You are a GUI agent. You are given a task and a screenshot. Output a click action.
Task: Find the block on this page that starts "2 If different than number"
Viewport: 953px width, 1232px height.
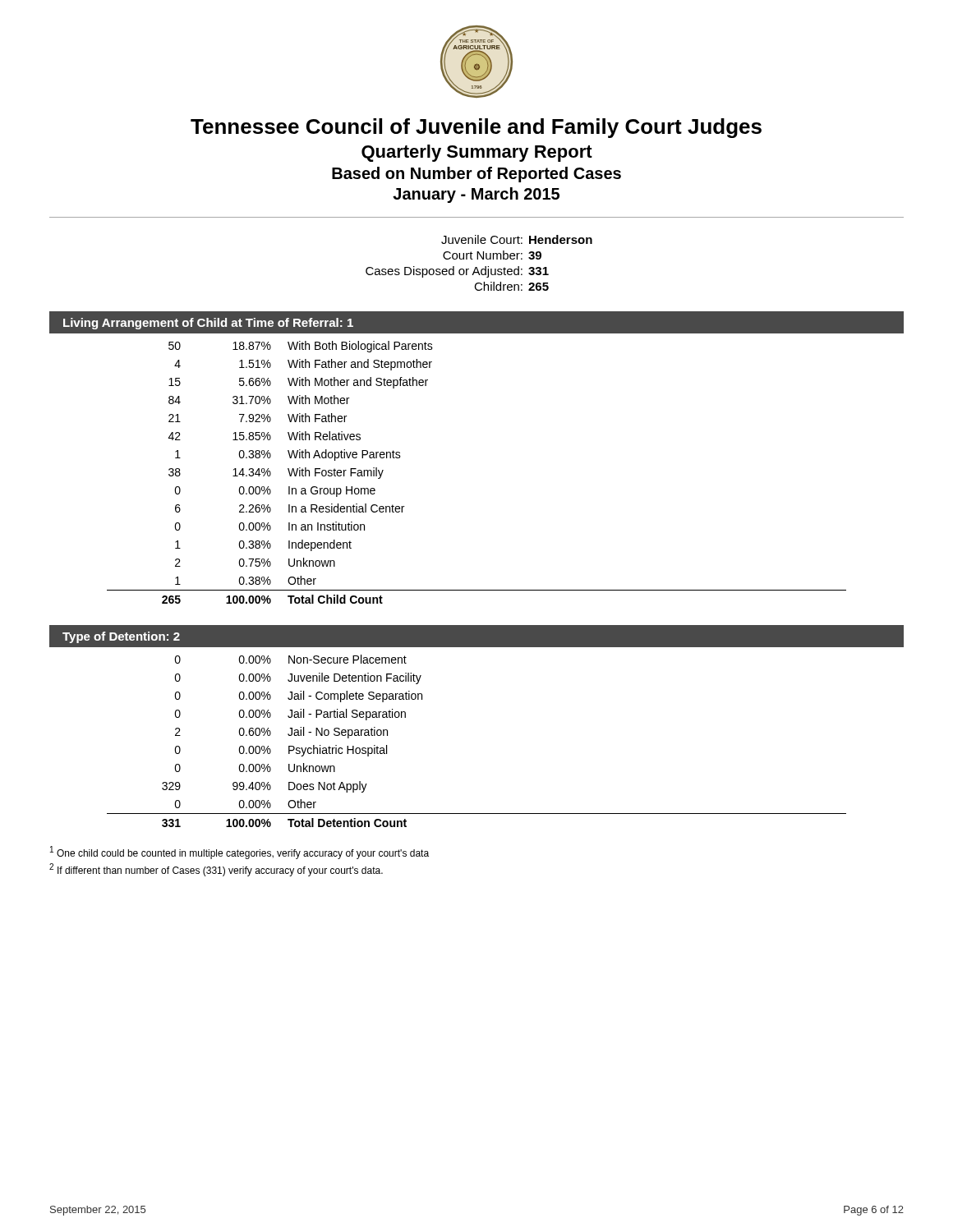(x=216, y=869)
